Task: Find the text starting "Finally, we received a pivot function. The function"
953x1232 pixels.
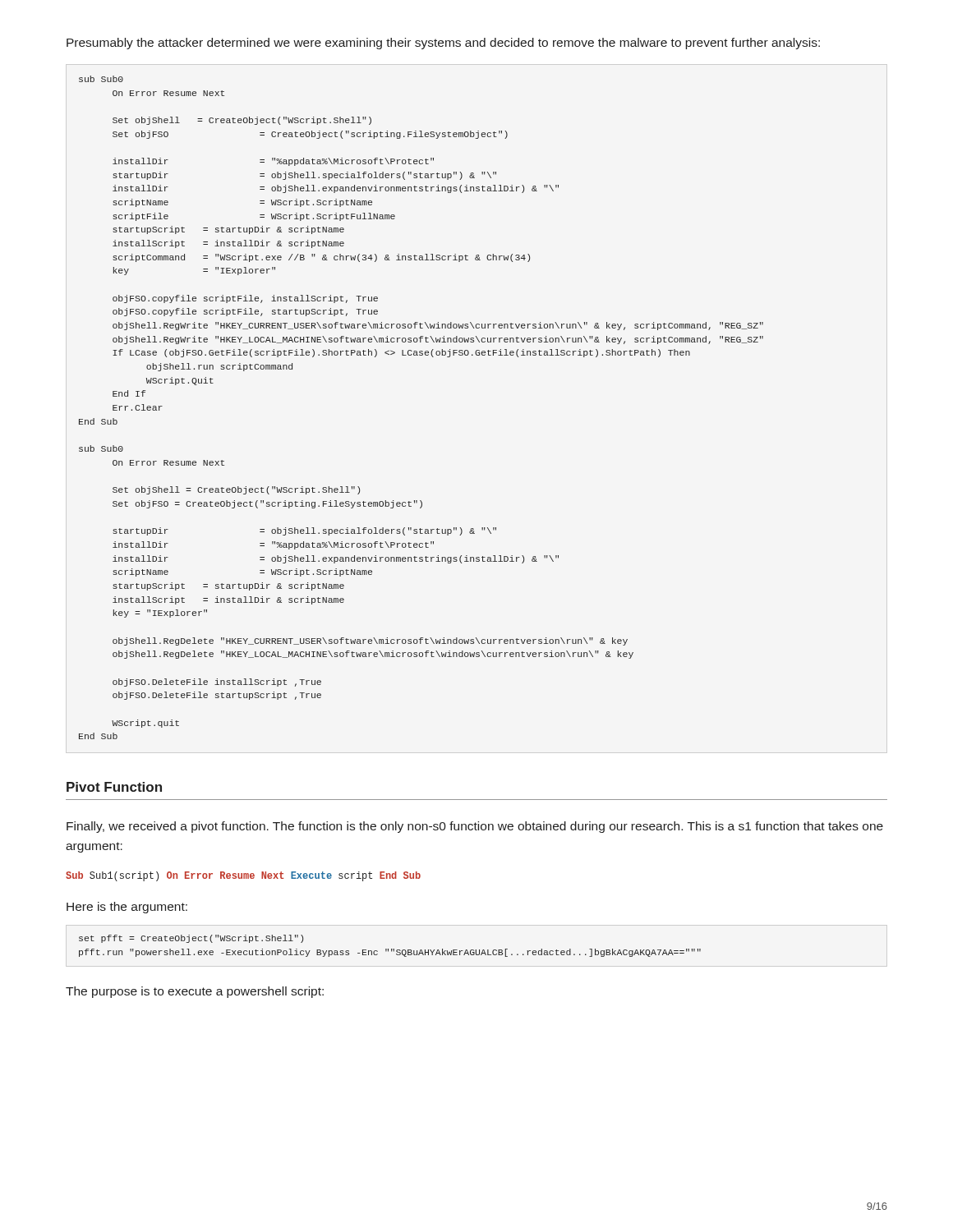Action: coord(475,836)
